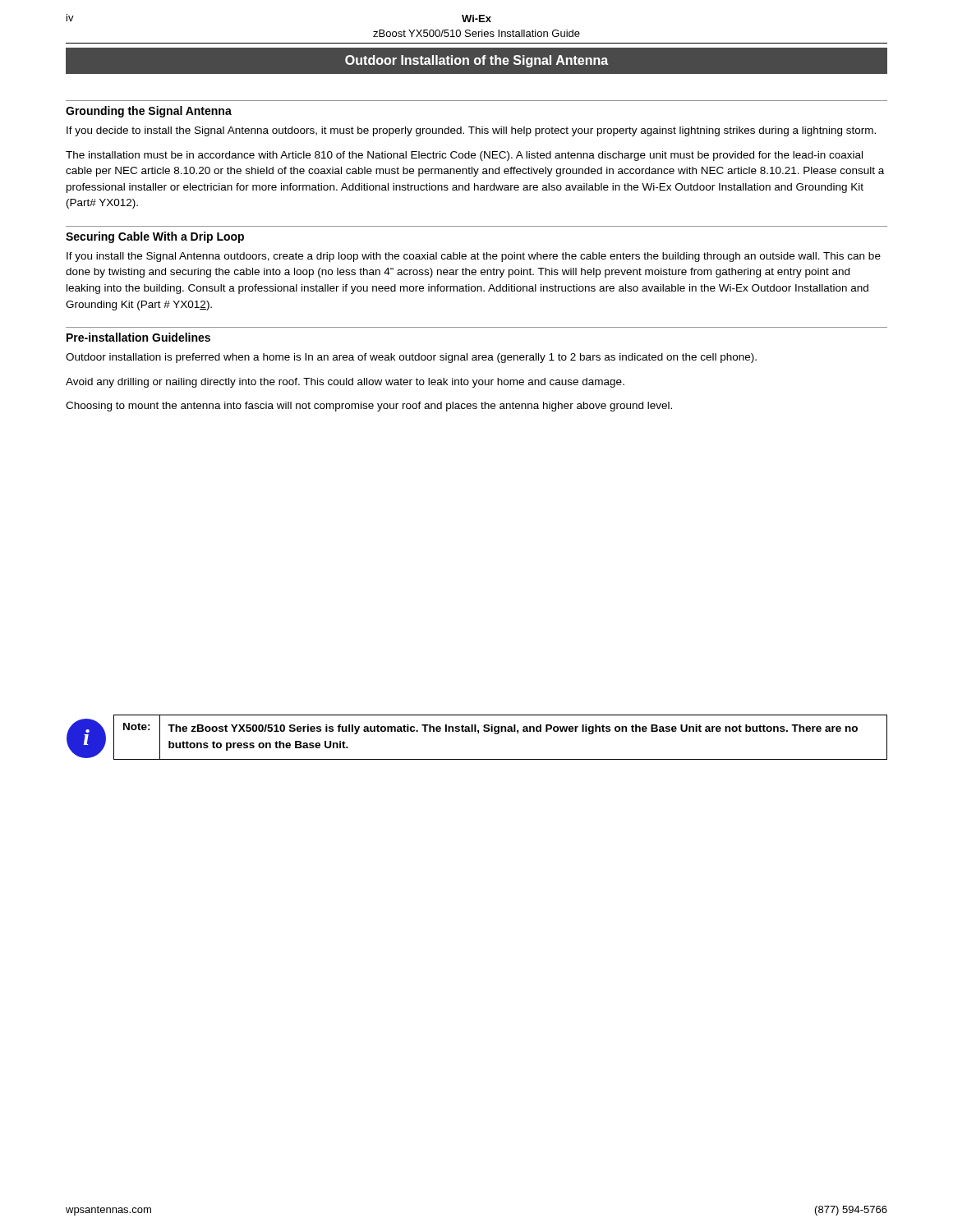Select the text block containing "Choosing to mount the antenna"
The width and height of the screenshot is (953, 1232).
coord(369,405)
